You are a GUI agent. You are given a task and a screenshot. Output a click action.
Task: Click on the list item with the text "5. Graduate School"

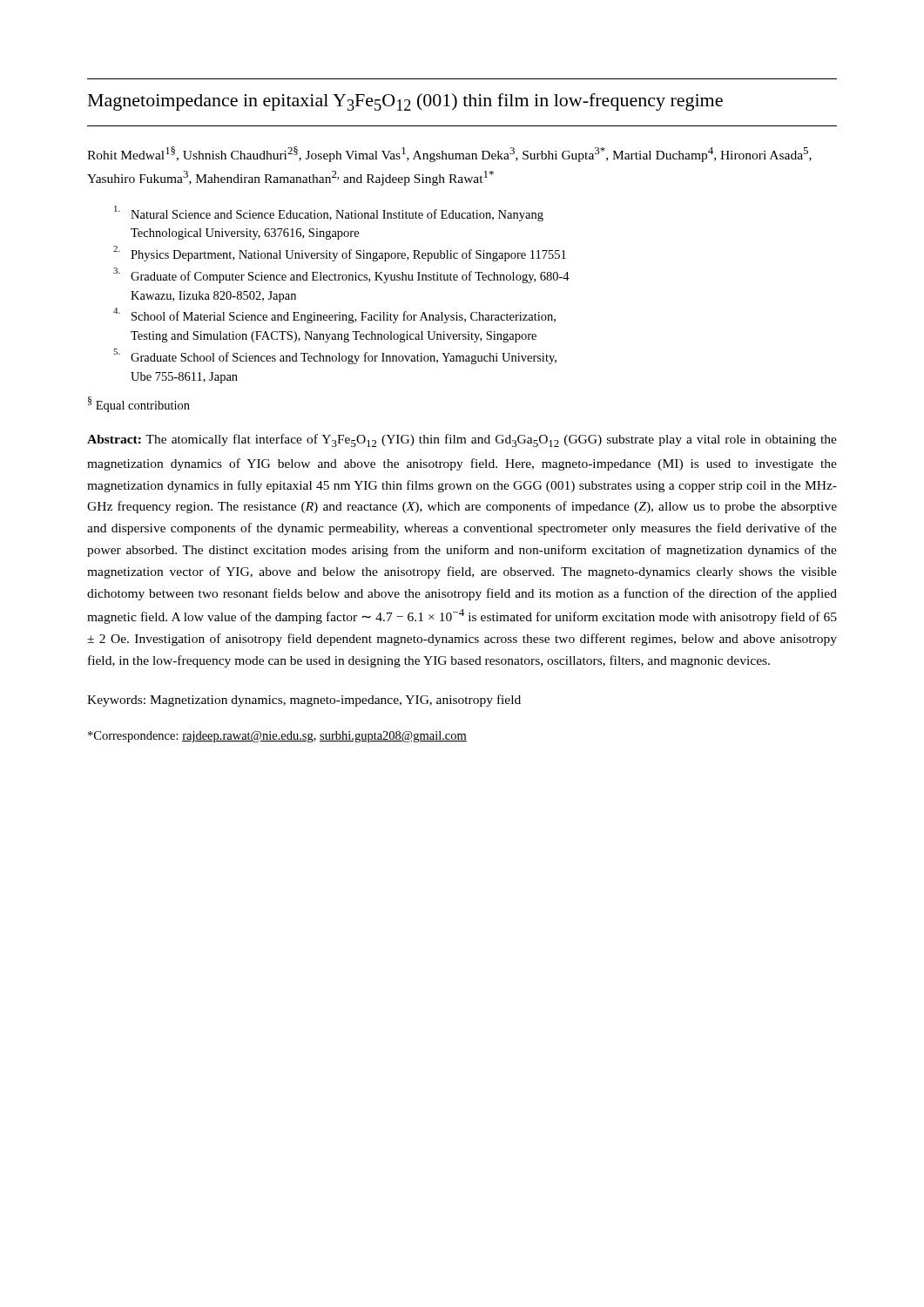[x=335, y=367]
